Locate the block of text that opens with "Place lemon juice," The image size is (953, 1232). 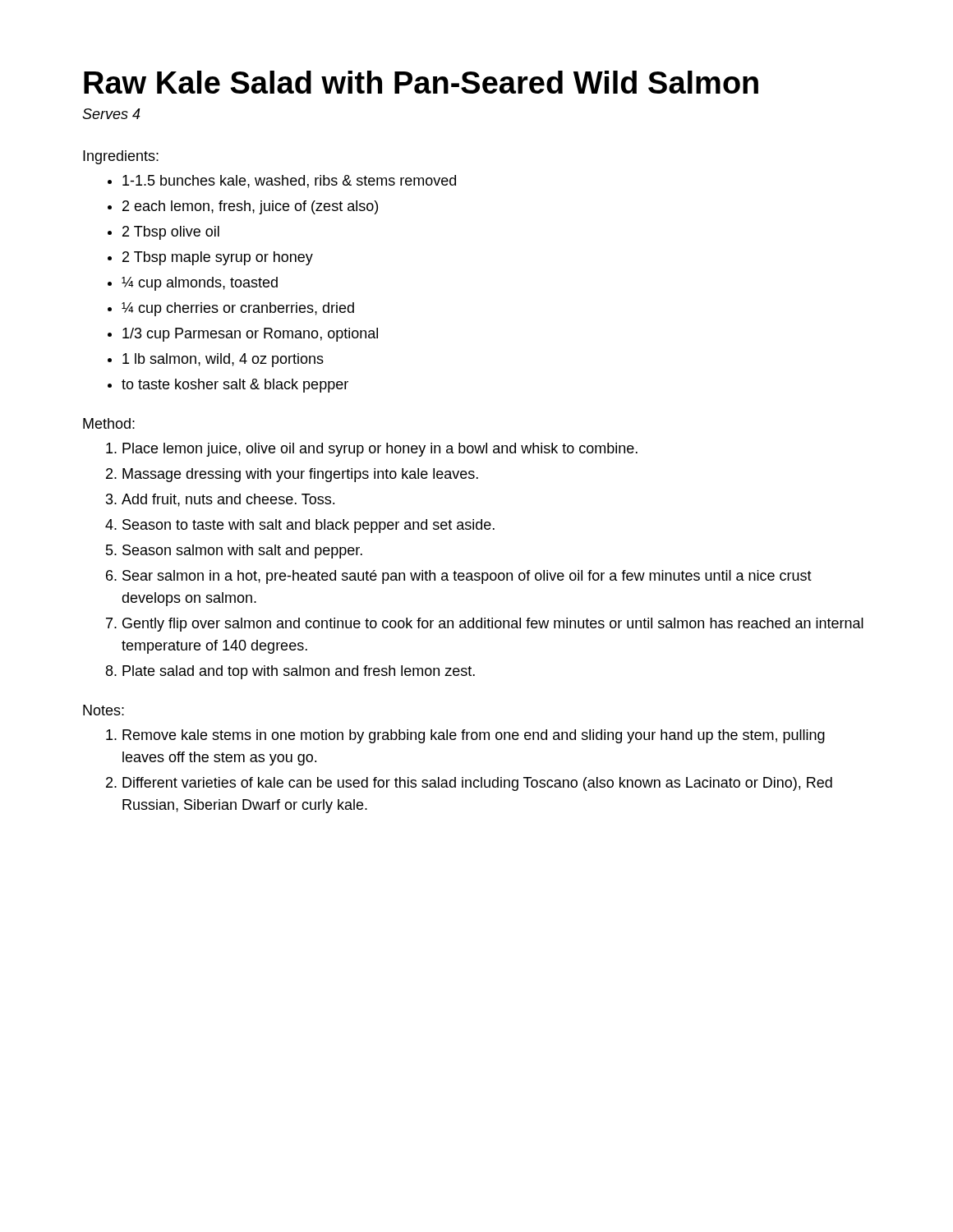point(380,448)
